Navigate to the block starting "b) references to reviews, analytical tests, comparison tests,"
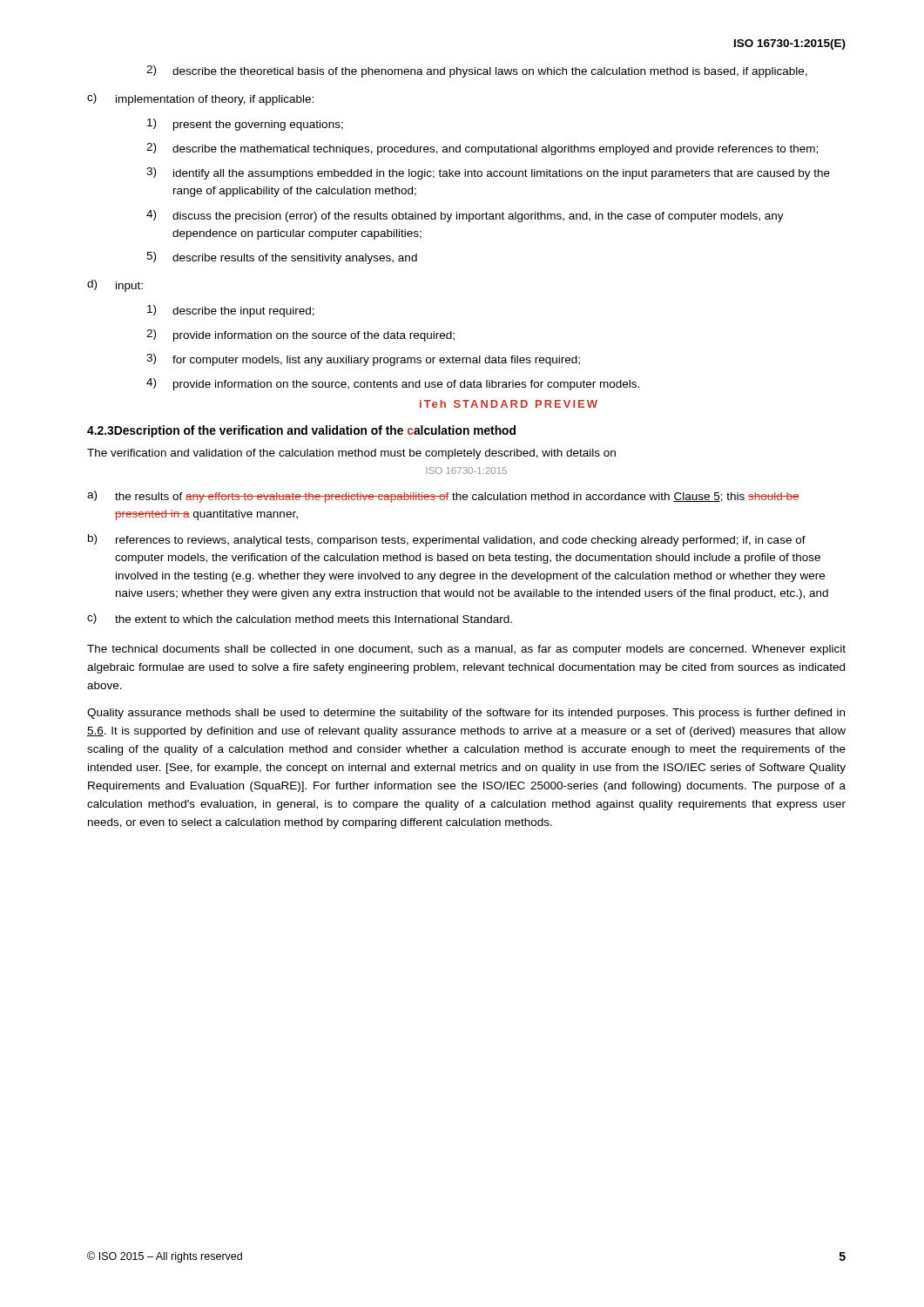 (466, 567)
